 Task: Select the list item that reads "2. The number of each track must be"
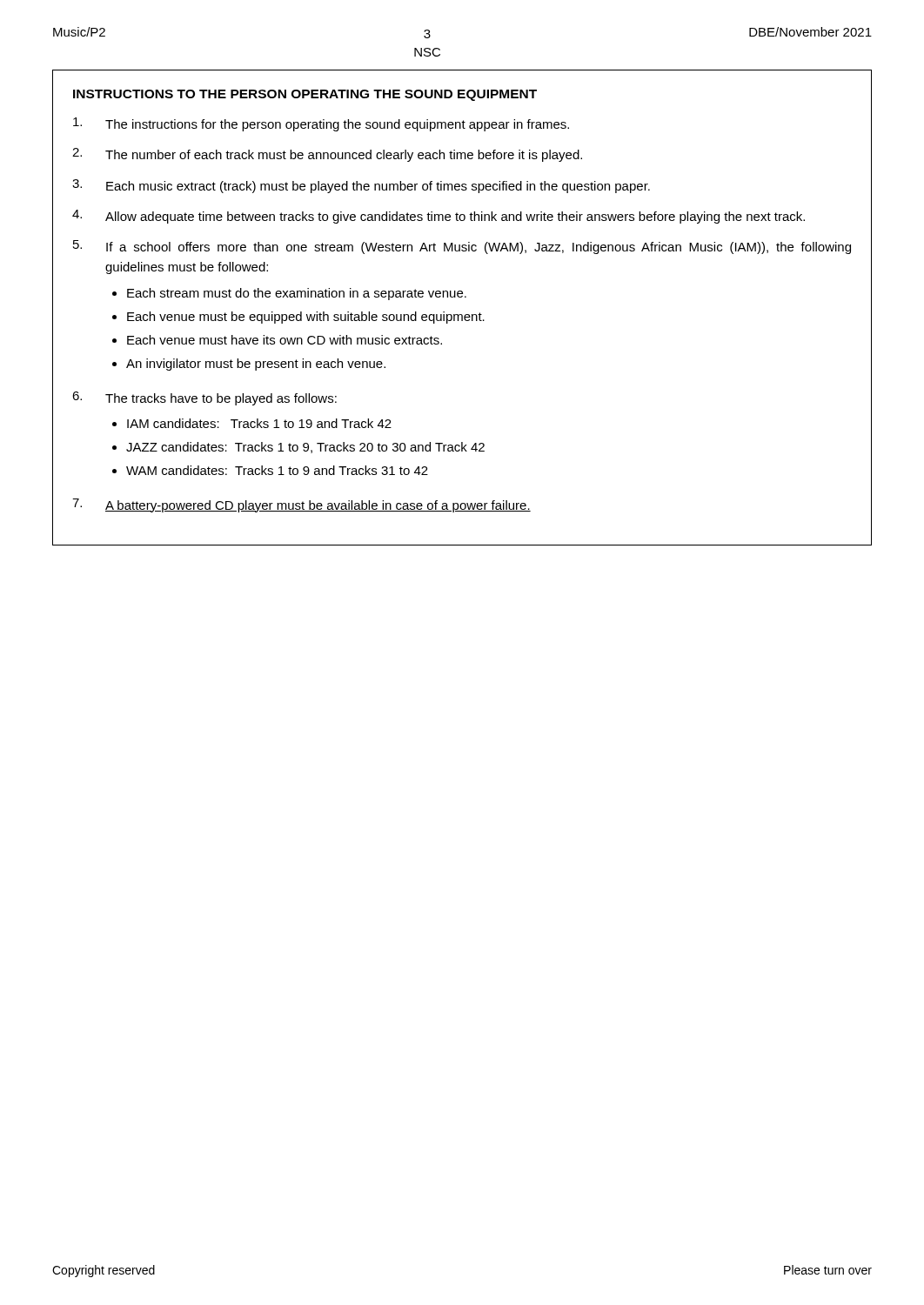click(462, 155)
